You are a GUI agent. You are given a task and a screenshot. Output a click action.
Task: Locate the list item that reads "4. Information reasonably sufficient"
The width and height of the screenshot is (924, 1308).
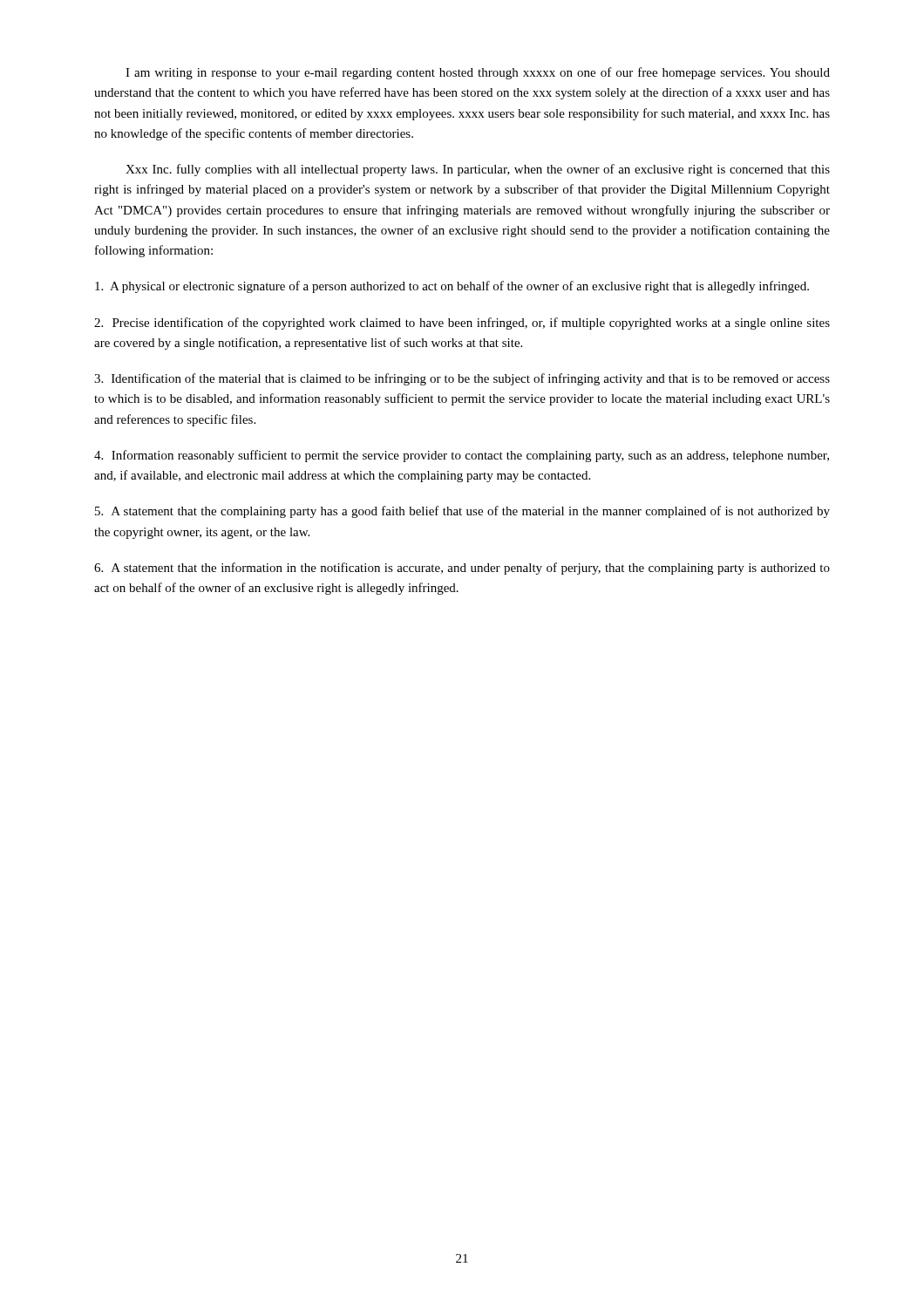click(462, 465)
